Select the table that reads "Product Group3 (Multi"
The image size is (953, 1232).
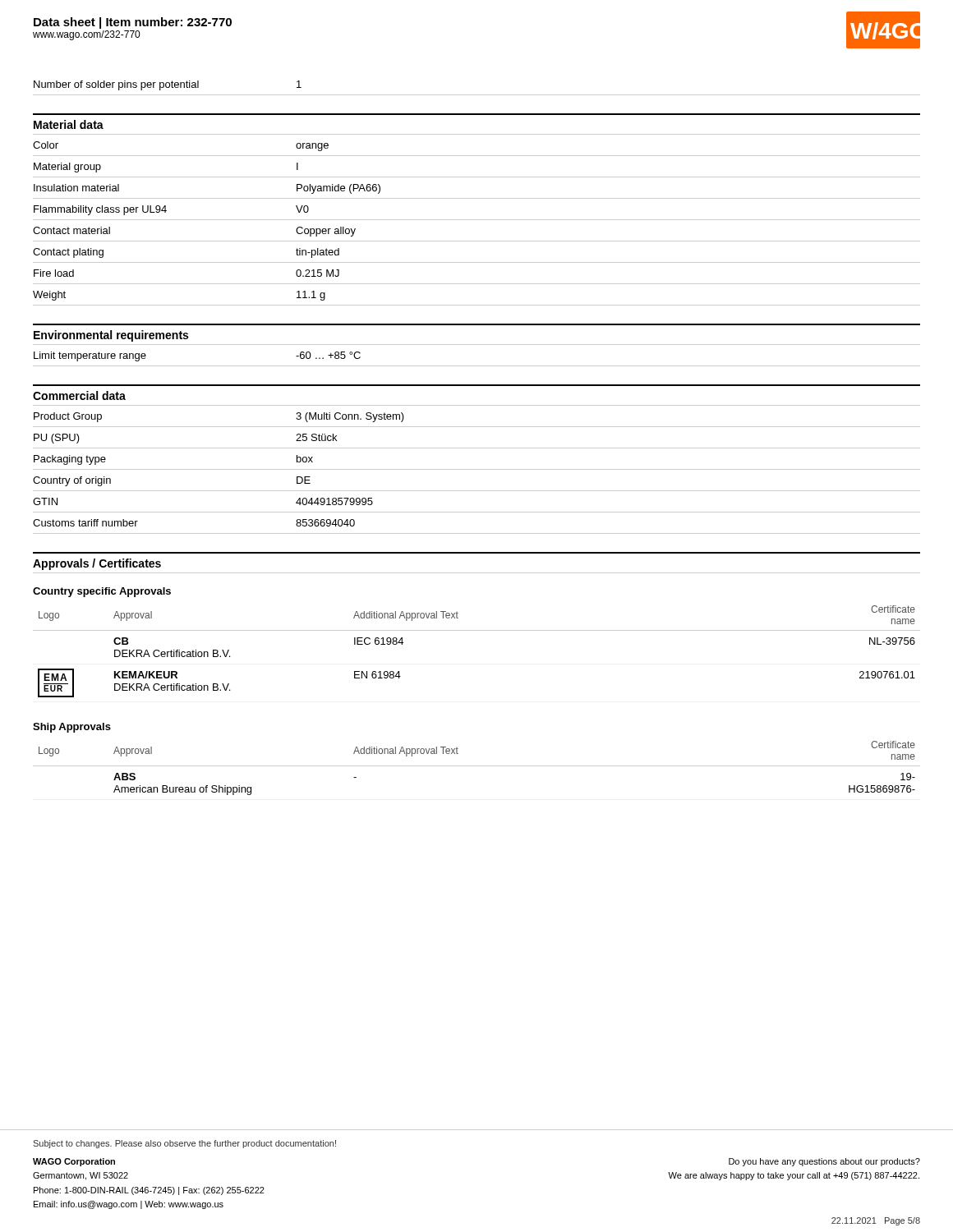click(476, 470)
